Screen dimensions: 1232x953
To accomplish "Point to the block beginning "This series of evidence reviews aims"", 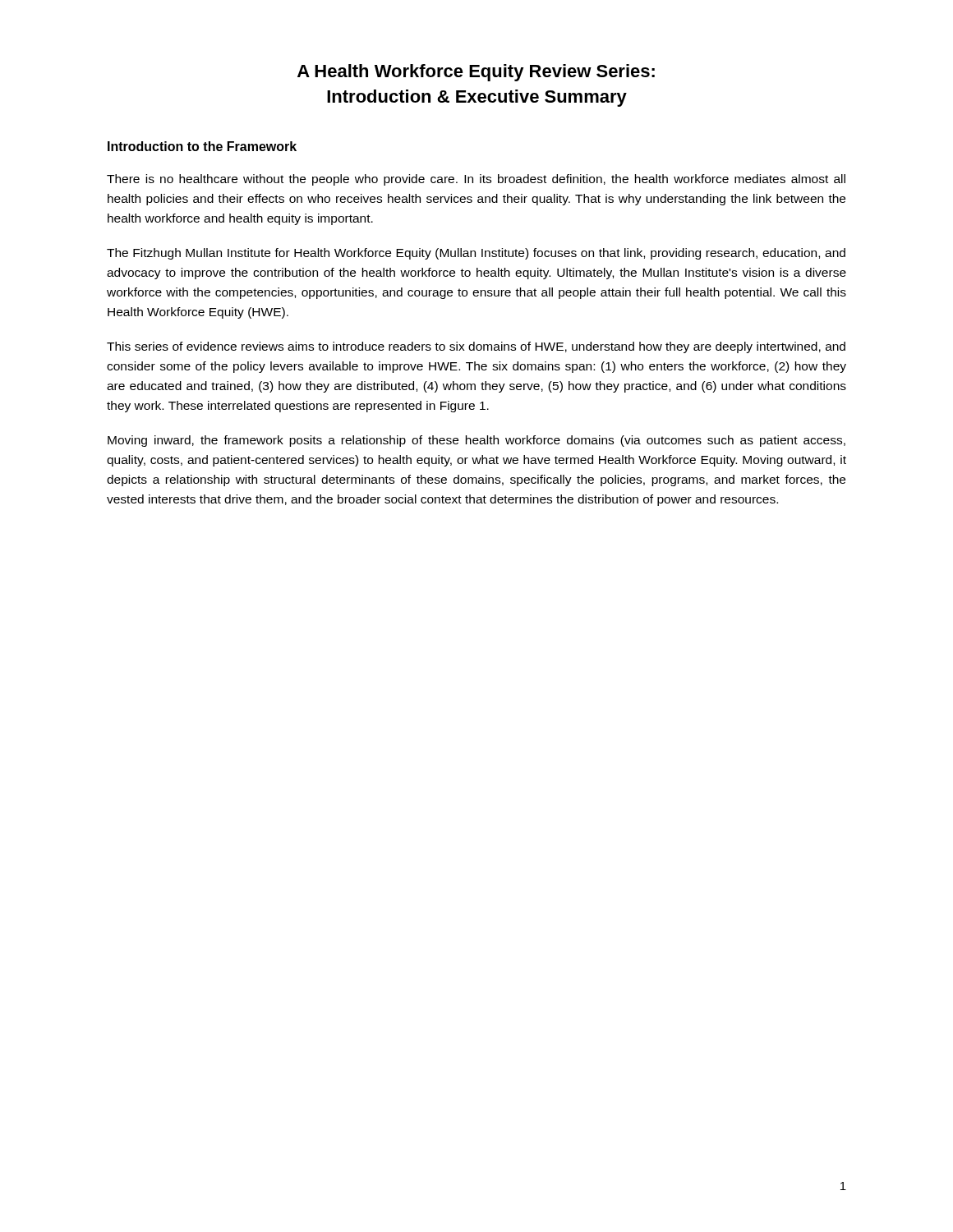I will (476, 376).
